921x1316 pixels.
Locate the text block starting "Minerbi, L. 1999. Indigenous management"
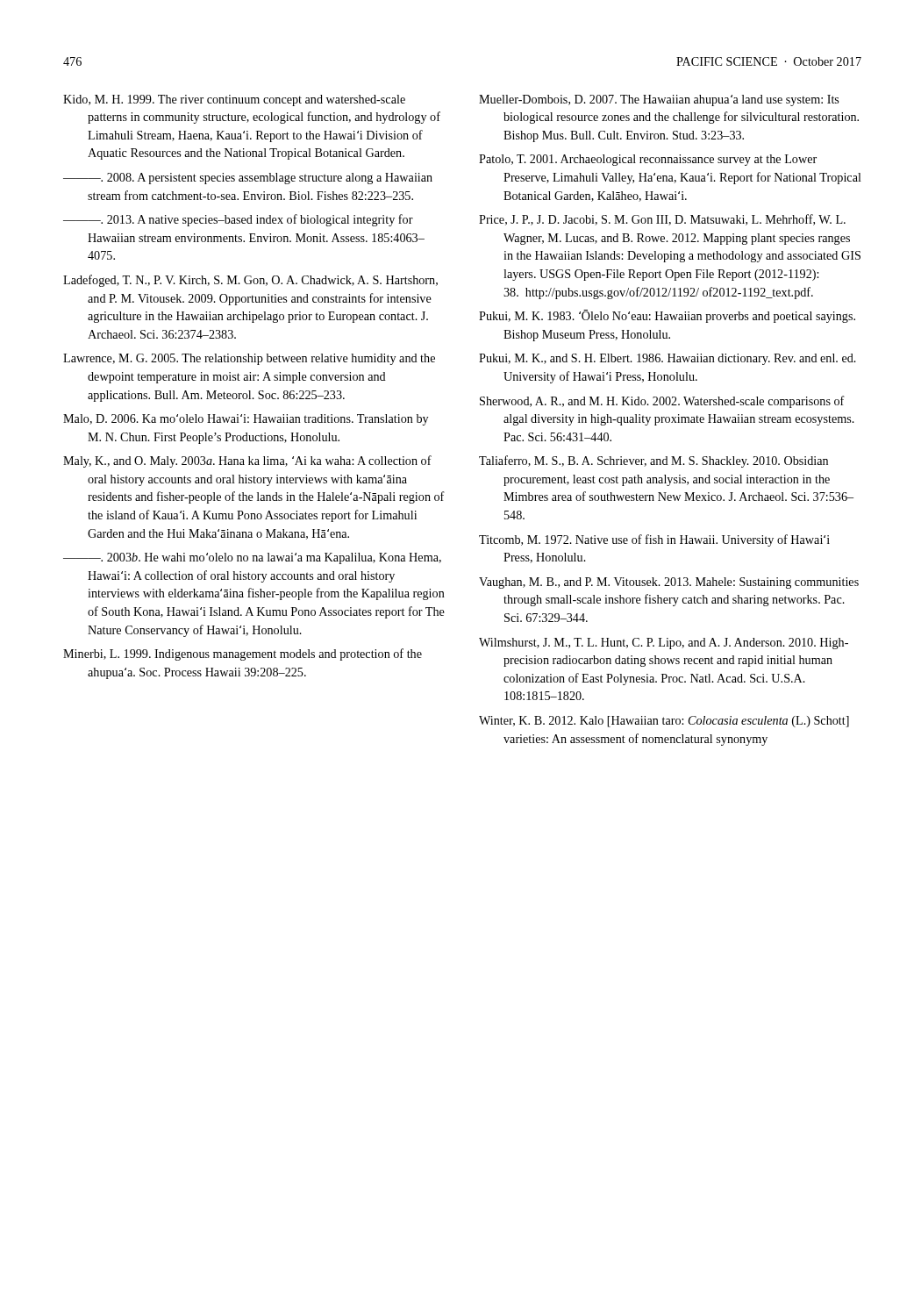pos(243,663)
